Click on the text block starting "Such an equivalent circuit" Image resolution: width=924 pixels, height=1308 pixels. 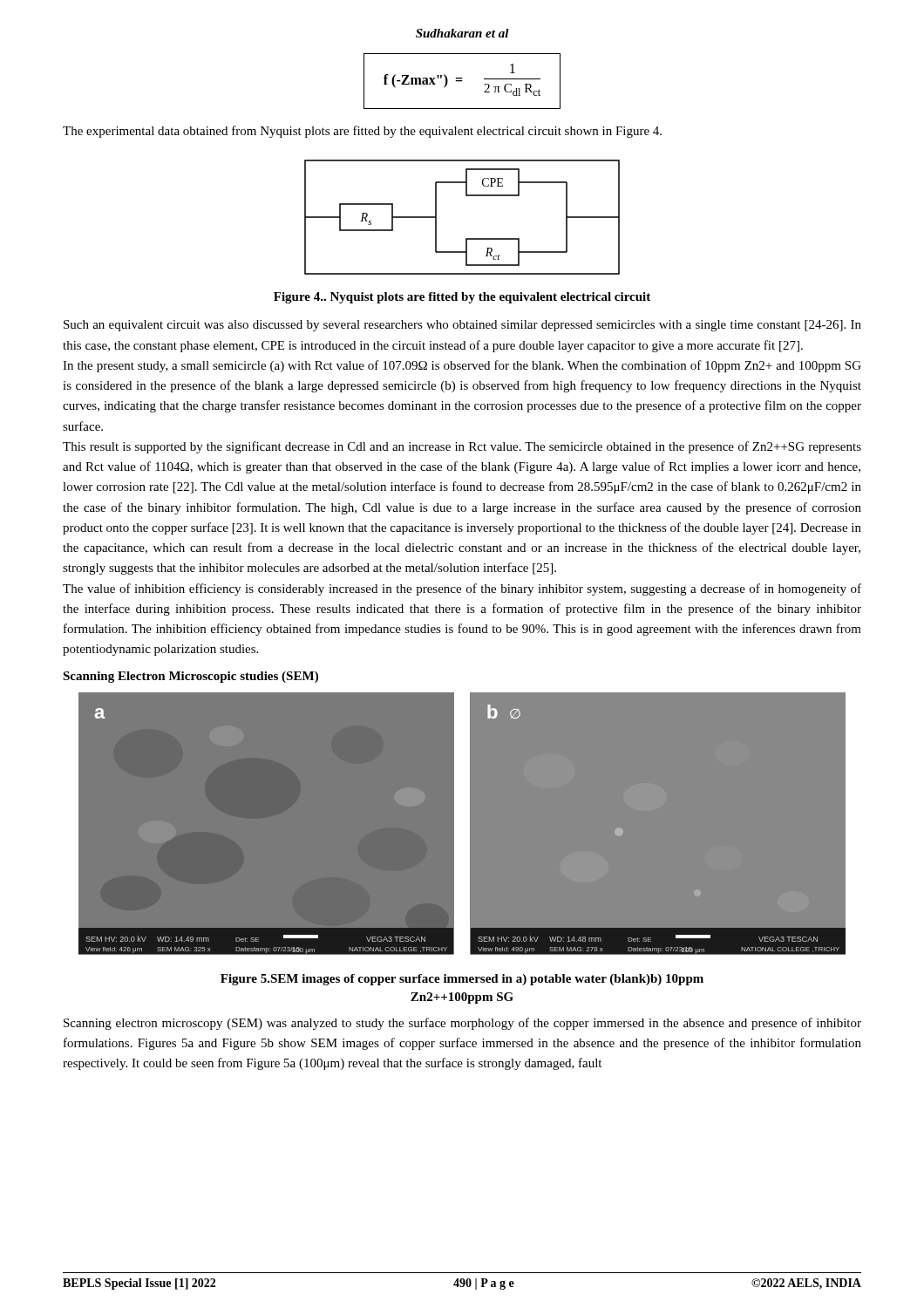tap(462, 487)
